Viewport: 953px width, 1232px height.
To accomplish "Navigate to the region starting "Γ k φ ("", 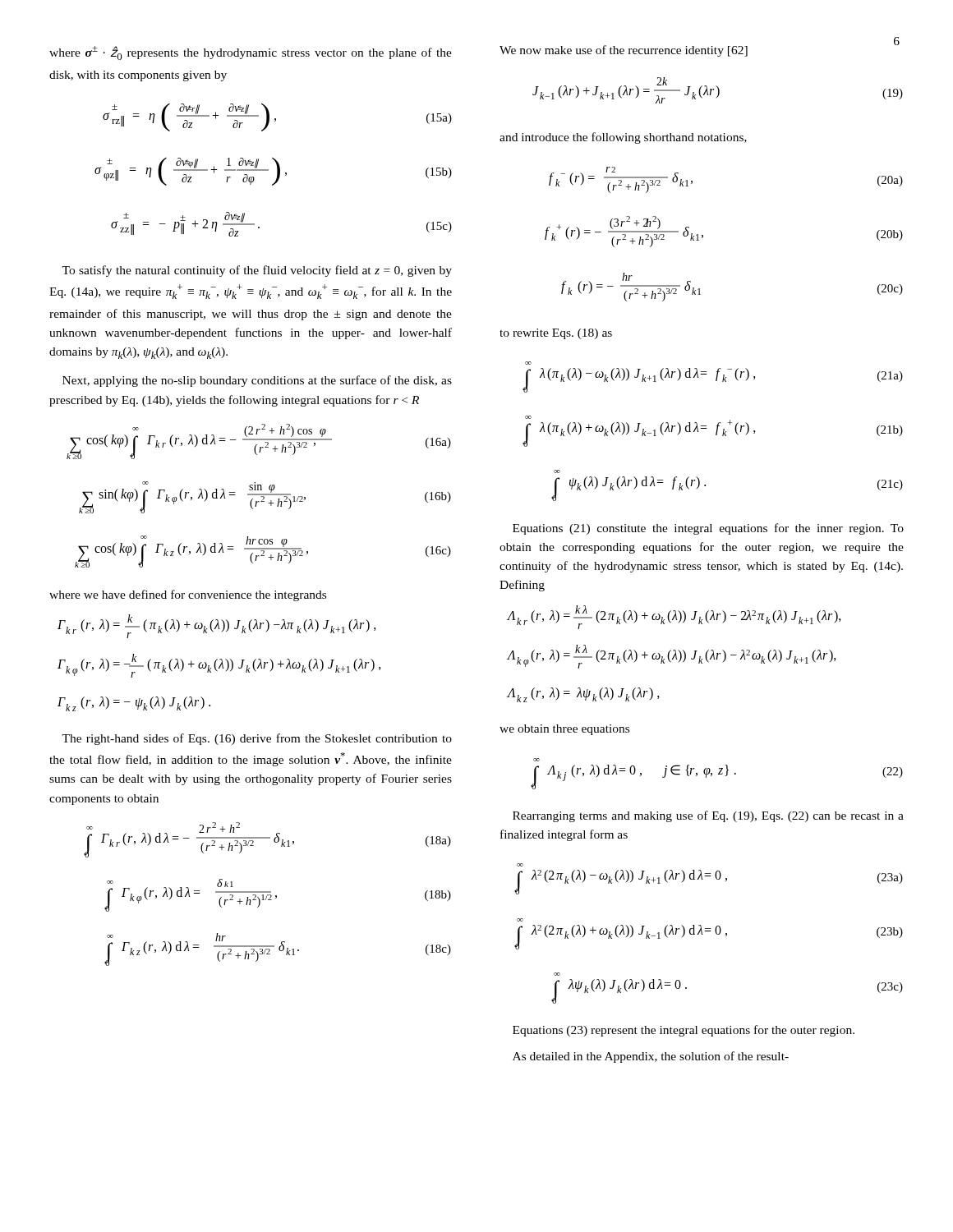I will 238,666.
